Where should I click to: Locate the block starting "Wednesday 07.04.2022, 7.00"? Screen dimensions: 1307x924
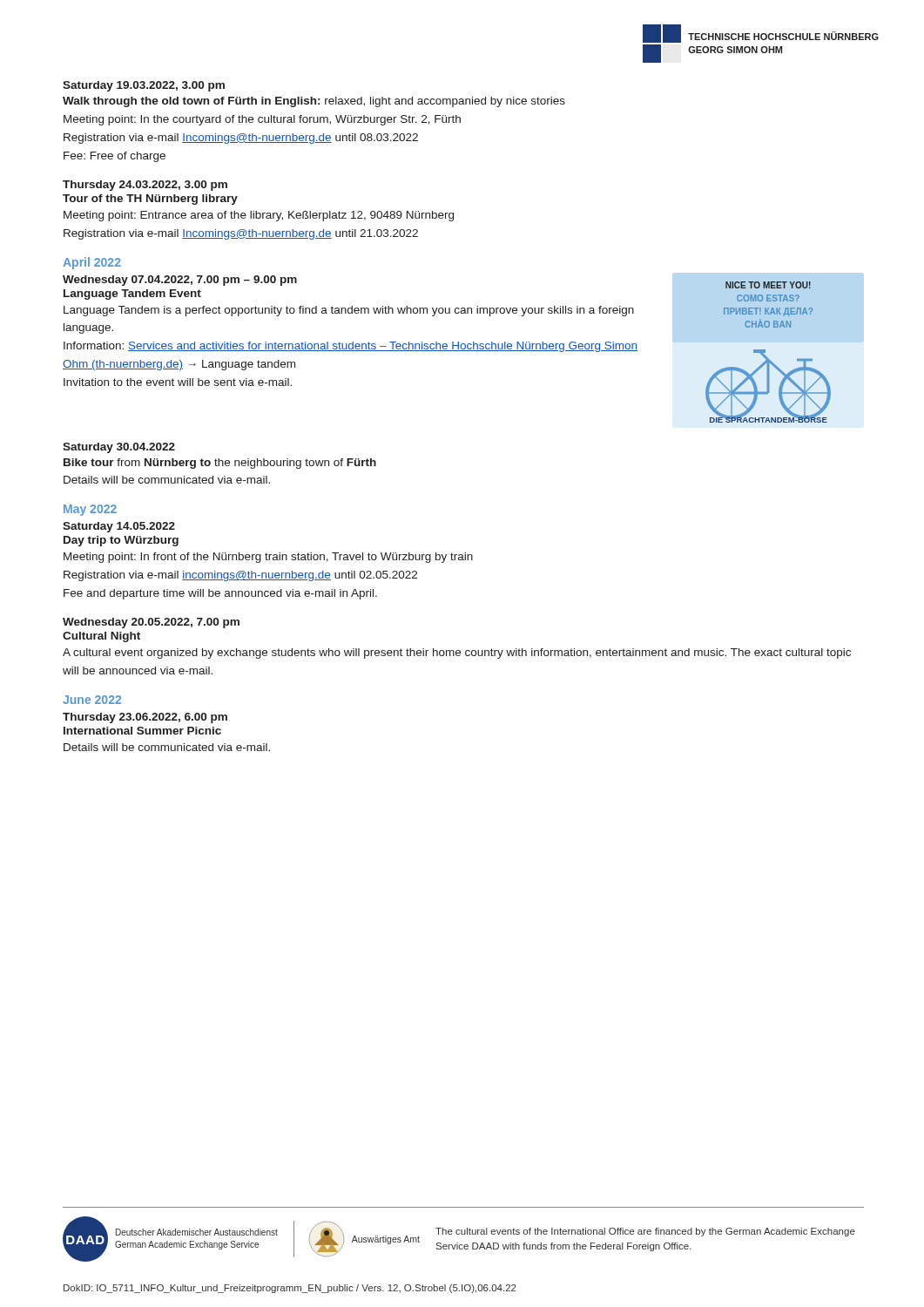coord(359,332)
